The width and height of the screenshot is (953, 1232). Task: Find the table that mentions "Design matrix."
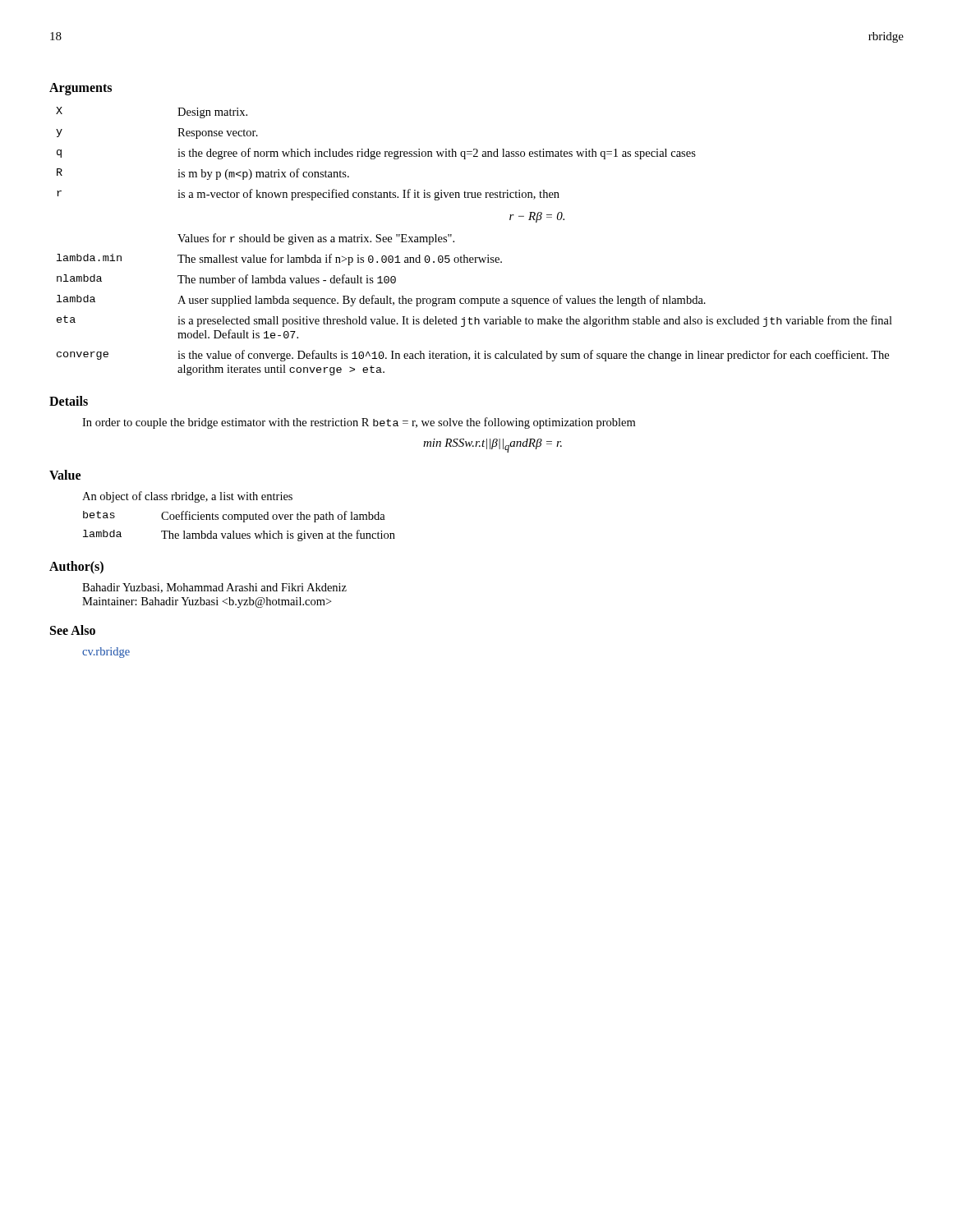pos(476,241)
